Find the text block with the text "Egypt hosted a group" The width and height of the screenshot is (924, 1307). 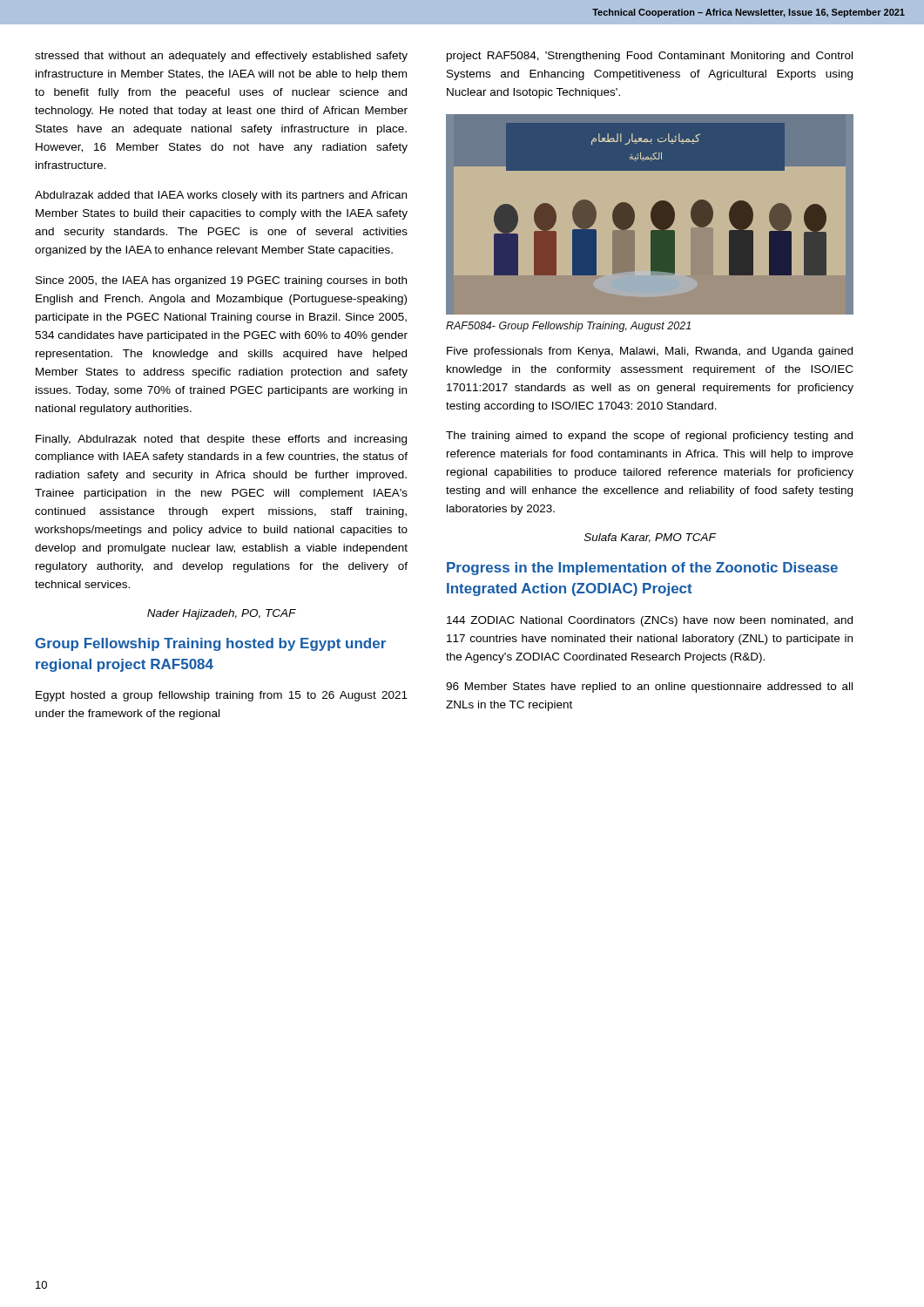point(221,704)
